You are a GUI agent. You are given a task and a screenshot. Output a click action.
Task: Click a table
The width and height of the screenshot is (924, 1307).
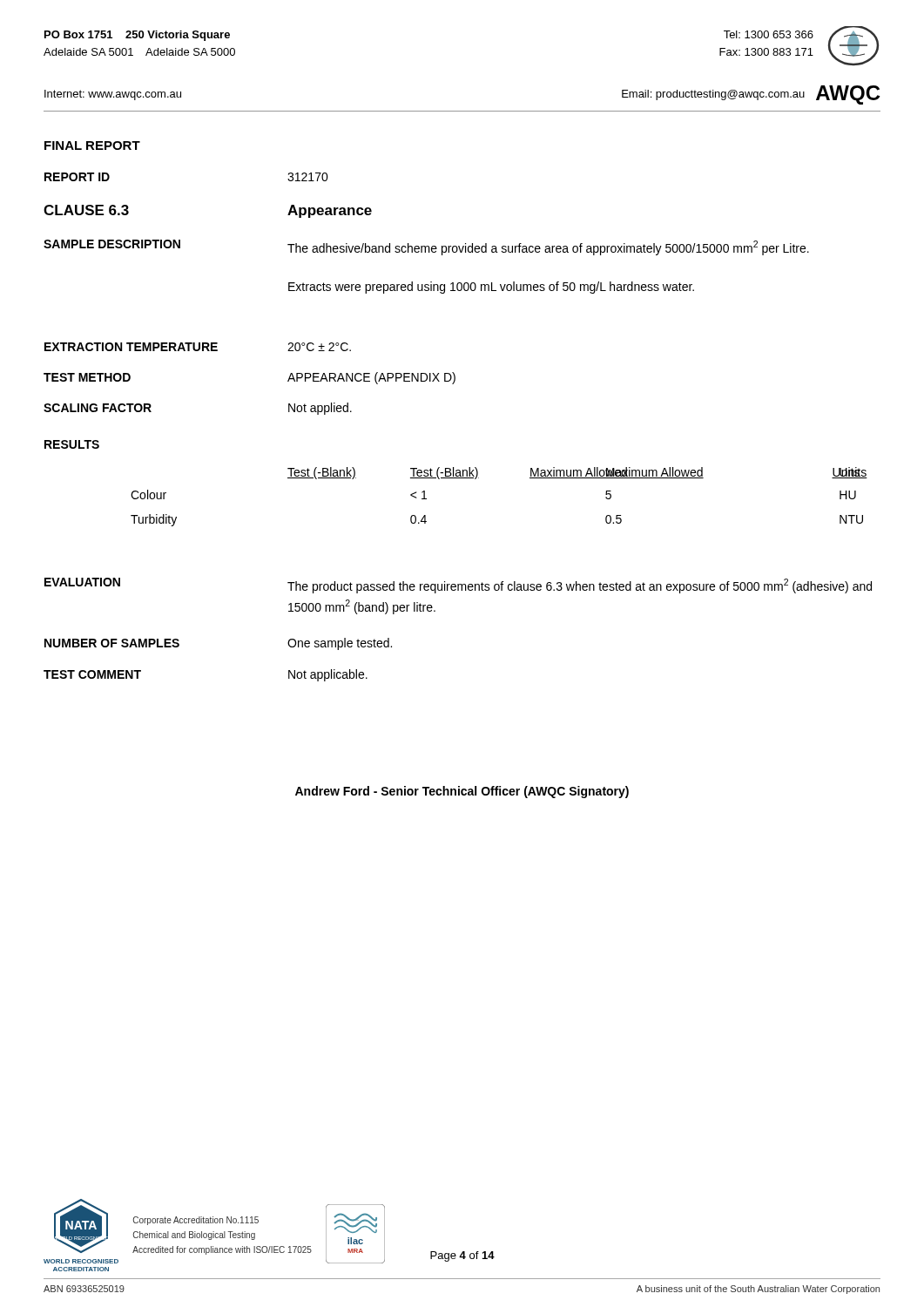tap(584, 477)
